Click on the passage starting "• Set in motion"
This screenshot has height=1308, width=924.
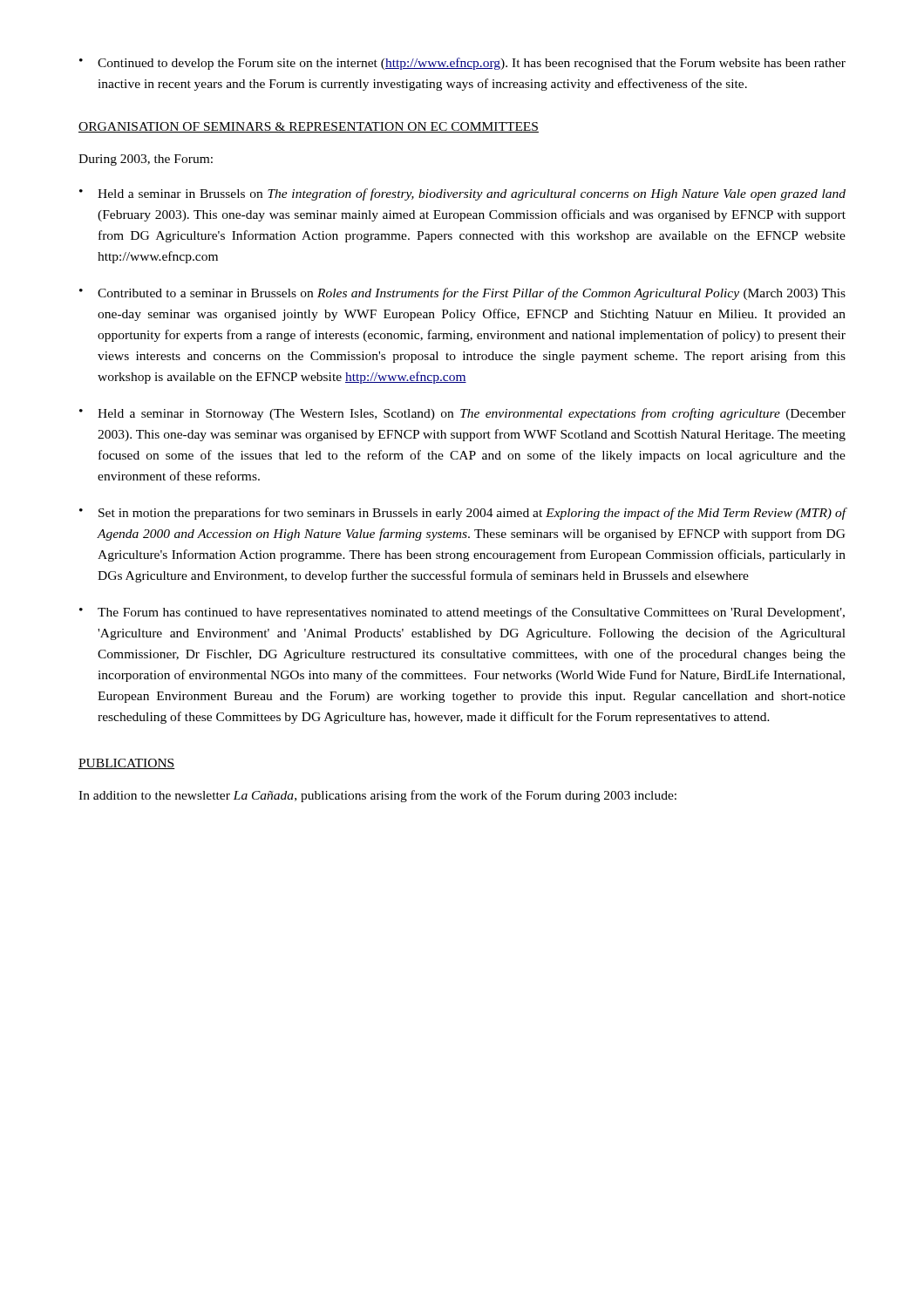pos(462,544)
